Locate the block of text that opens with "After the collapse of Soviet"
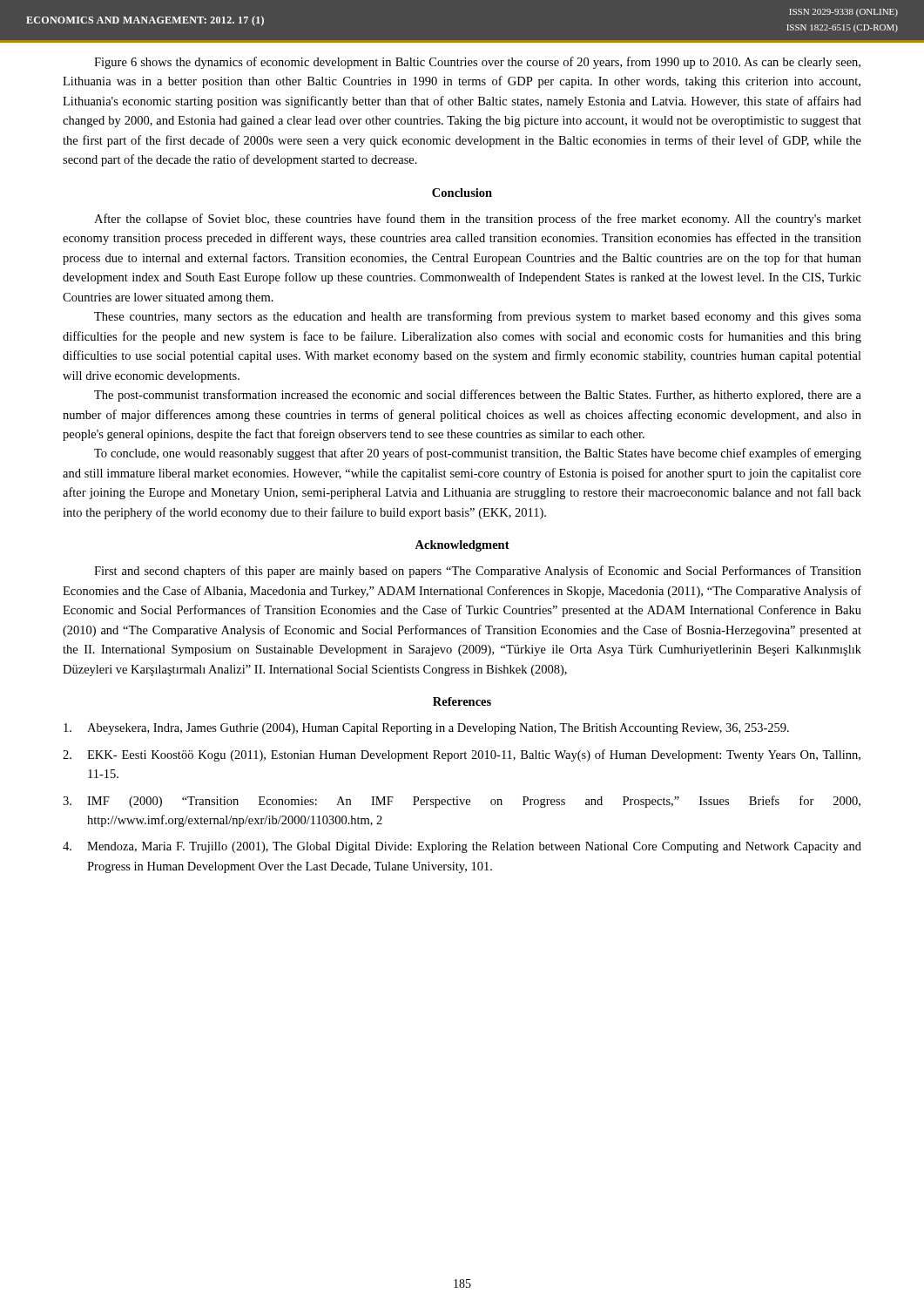Image resolution: width=924 pixels, height=1307 pixels. 462,366
